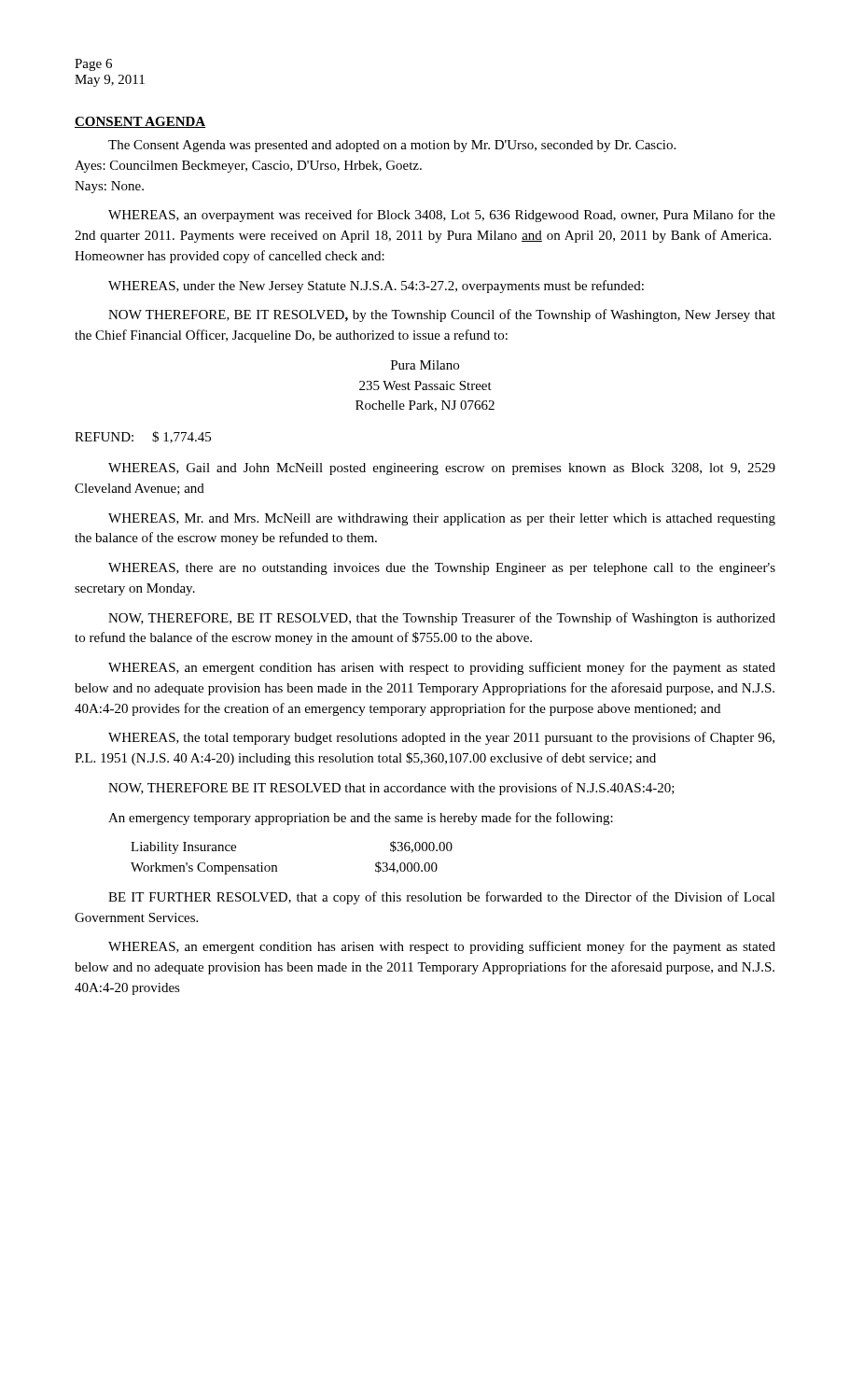
Task: Find the text block with the text "BE IT FURTHER"
Action: pos(425,907)
